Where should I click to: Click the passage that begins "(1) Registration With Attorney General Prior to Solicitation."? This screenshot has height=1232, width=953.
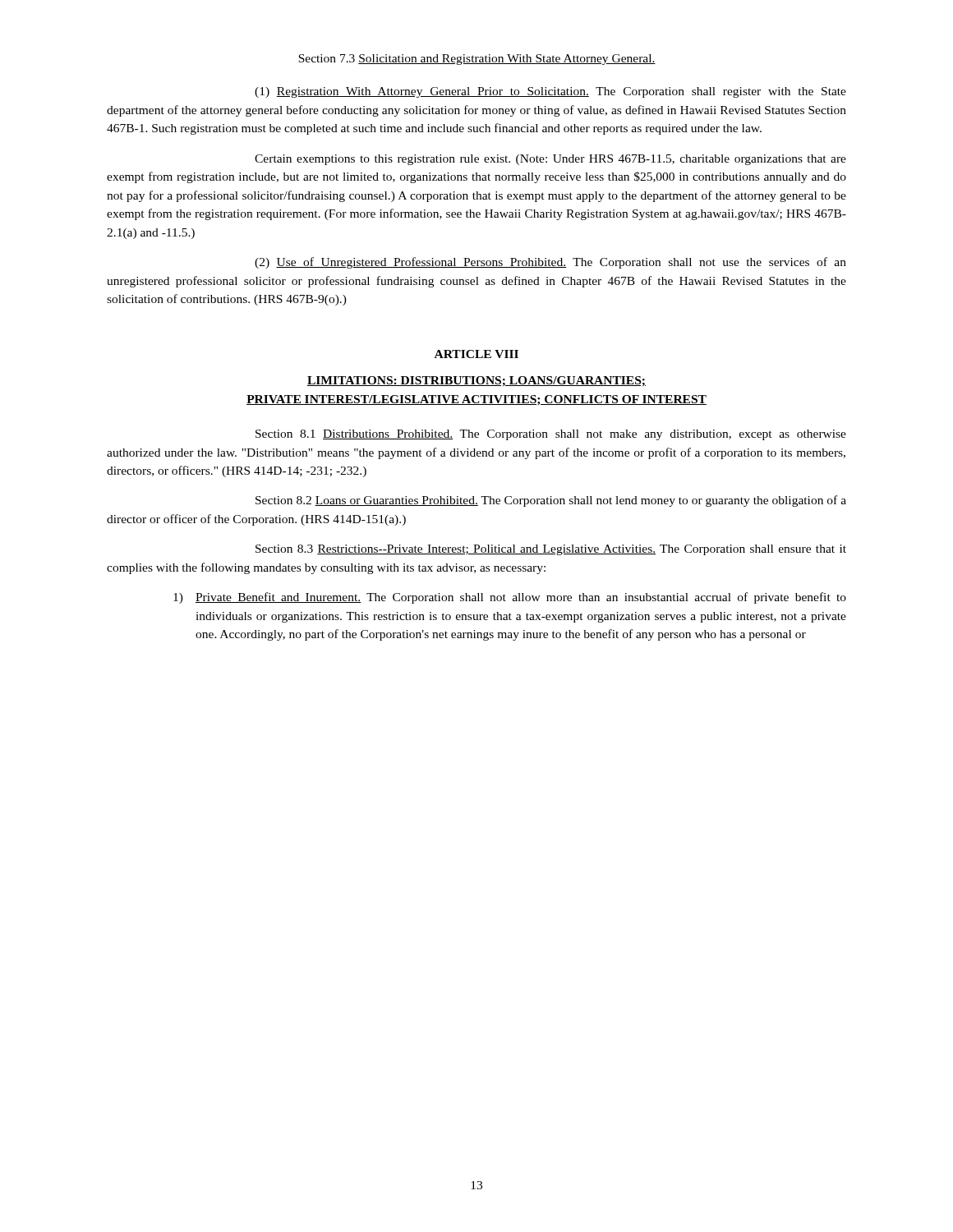476,110
